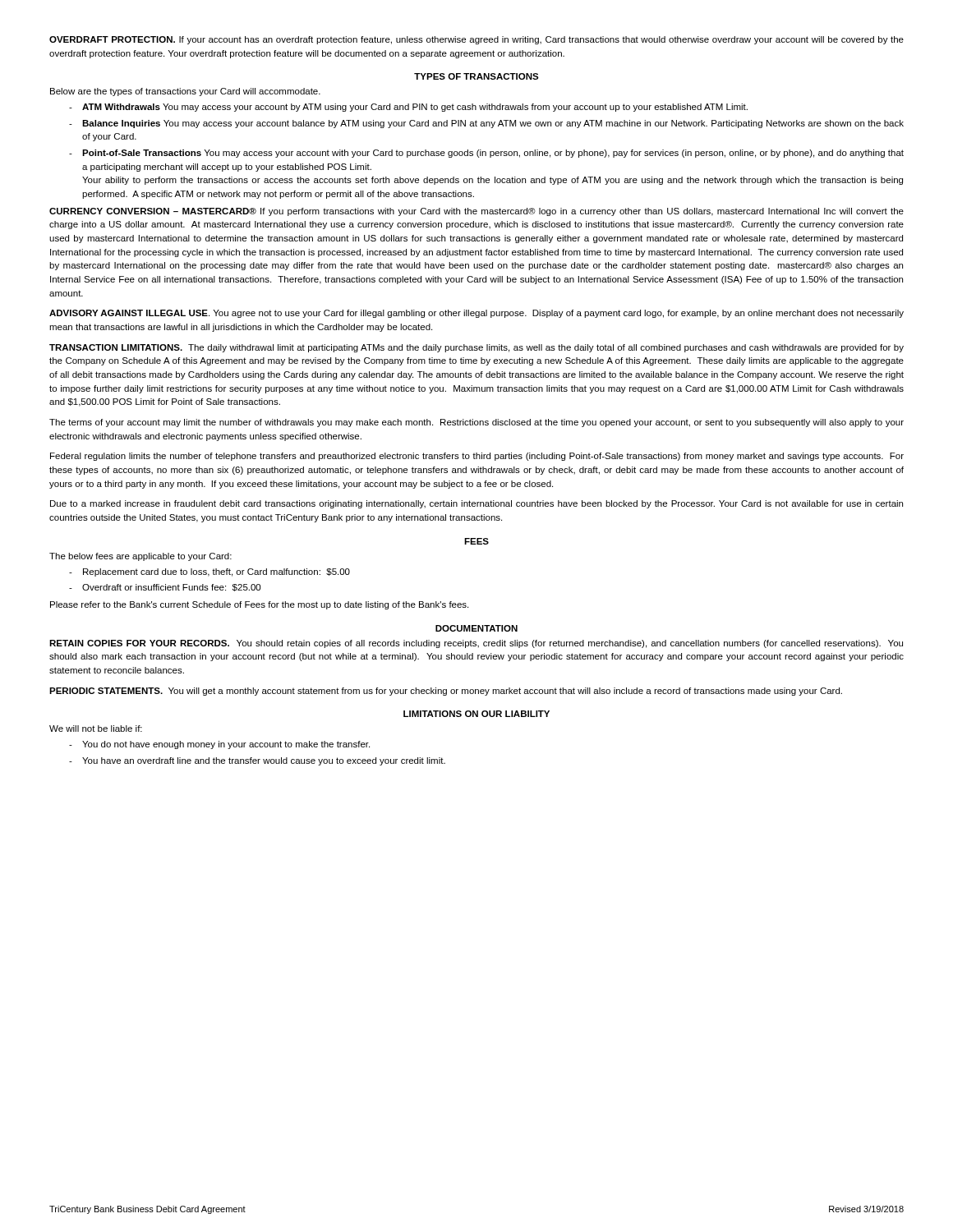Select the list item that reads "Replacement card due to loss,"

coord(216,571)
